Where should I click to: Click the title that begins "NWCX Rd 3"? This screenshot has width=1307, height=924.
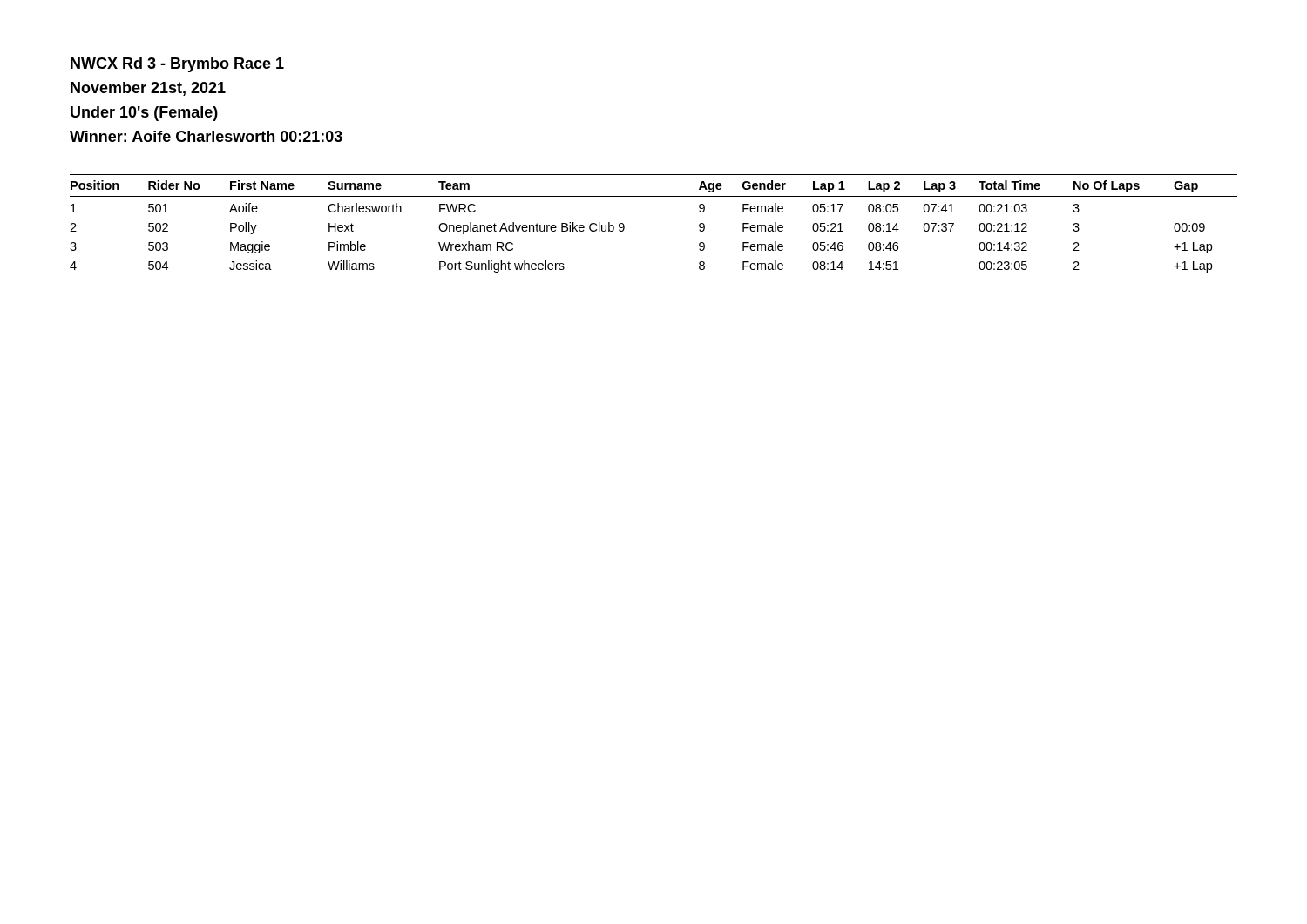point(177,65)
